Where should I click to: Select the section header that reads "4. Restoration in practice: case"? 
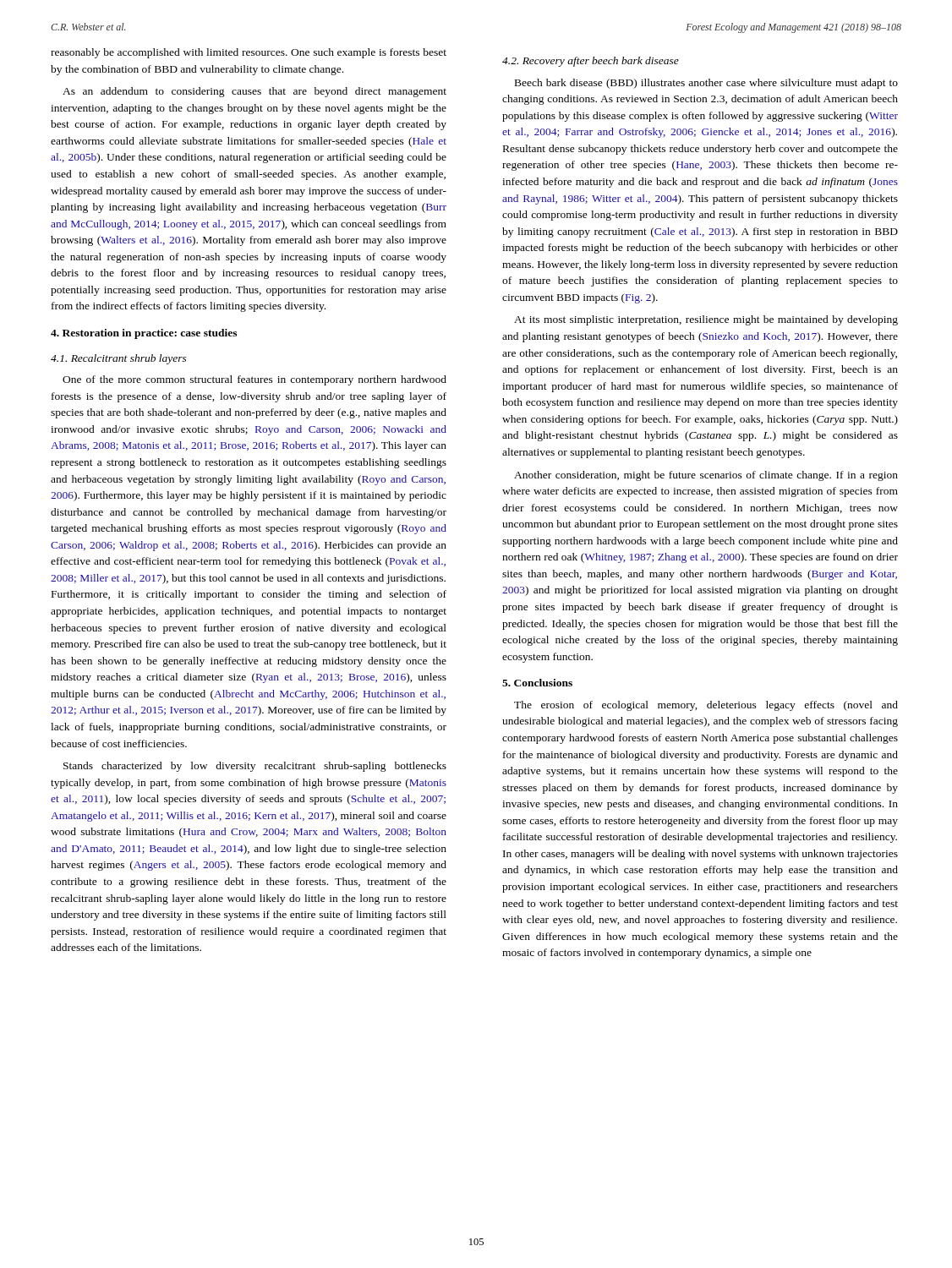[x=144, y=333]
